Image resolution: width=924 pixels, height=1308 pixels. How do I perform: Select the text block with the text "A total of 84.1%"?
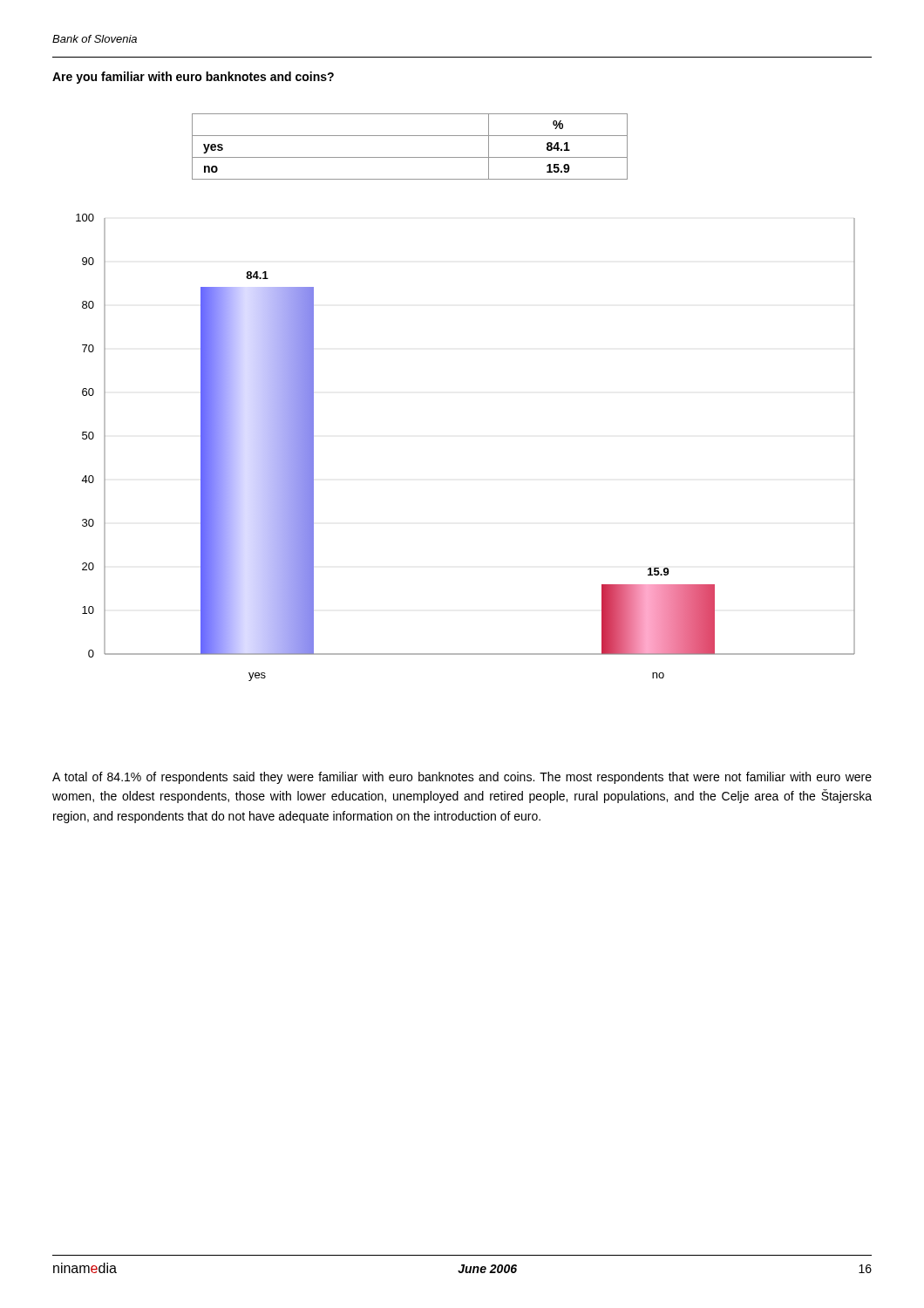[x=462, y=797]
